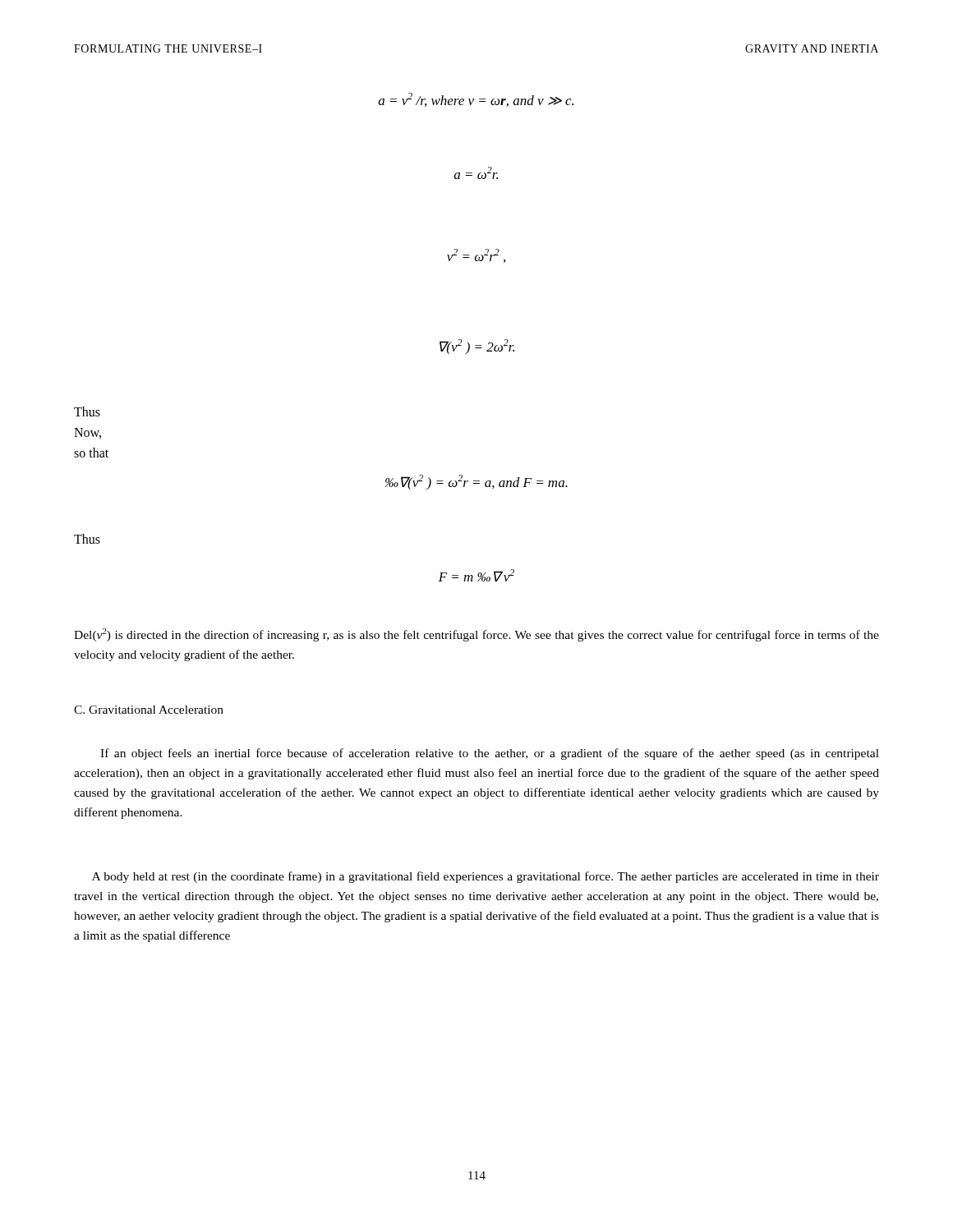Point to the text starting "∇(v2 ) = 2ω2r."
The height and width of the screenshot is (1232, 953).
coord(476,346)
